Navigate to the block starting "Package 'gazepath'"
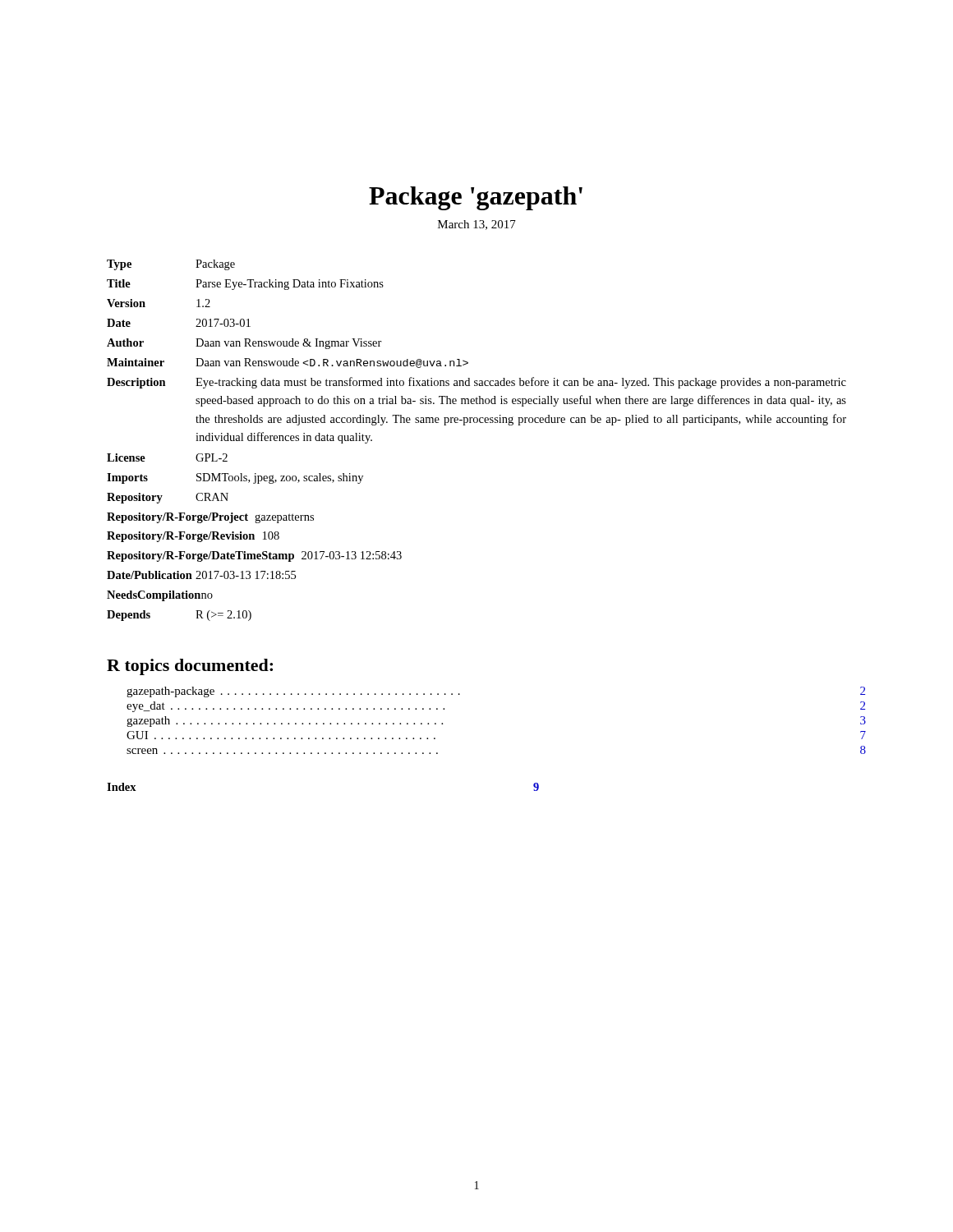This screenshot has height=1232, width=953. click(x=476, y=196)
